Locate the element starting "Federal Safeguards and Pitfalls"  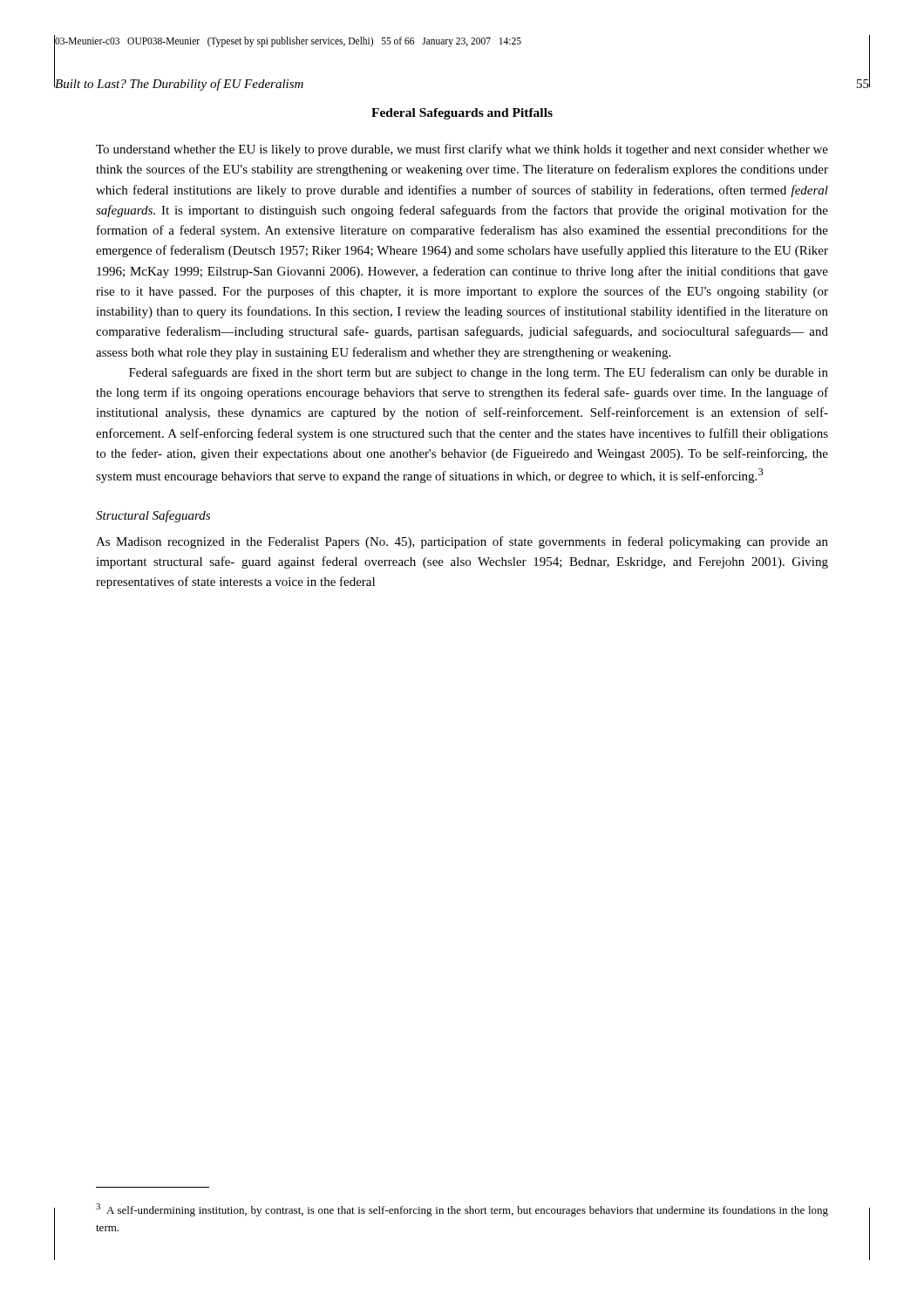point(462,112)
